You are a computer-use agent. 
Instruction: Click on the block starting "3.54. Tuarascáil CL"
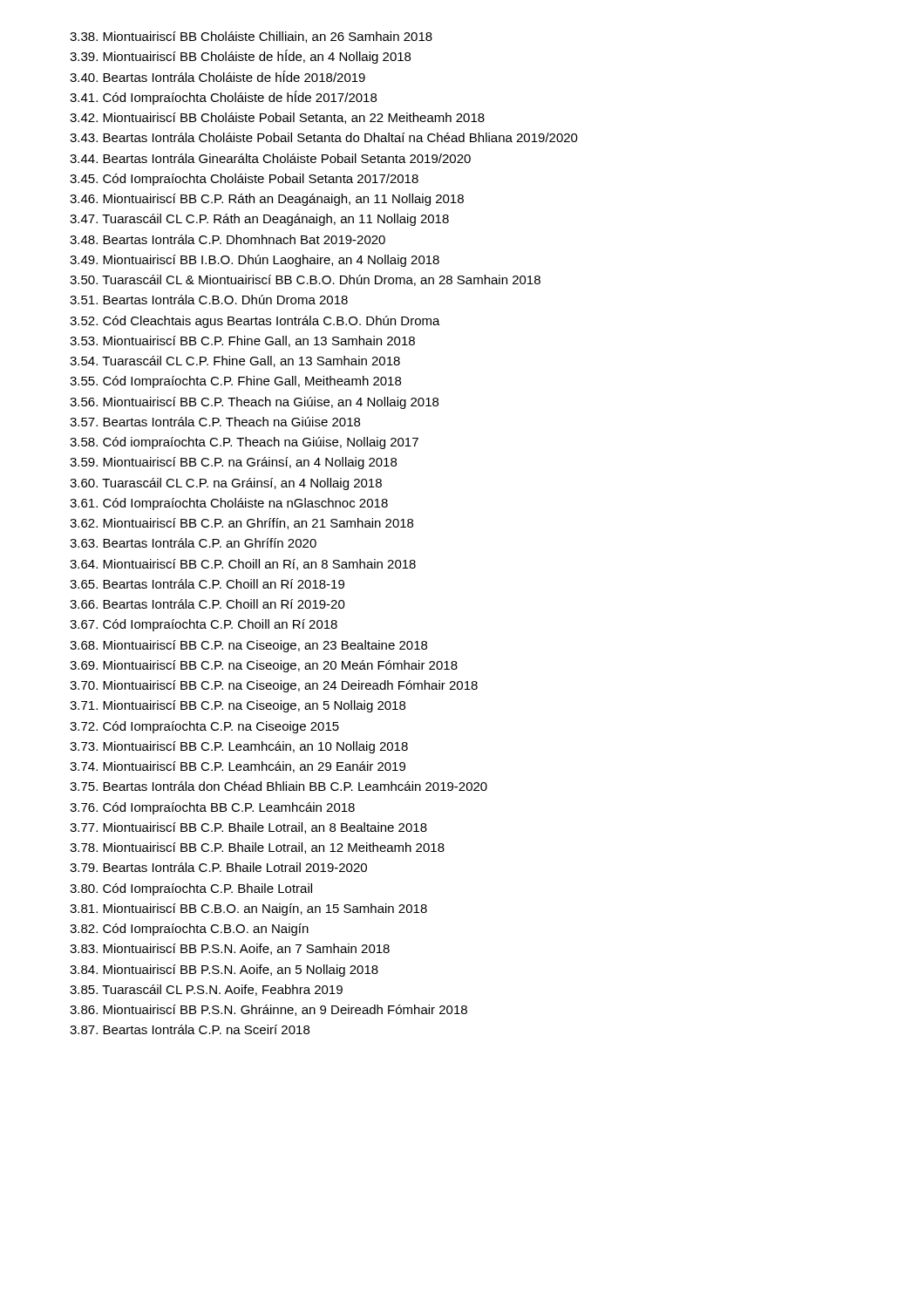235,361
